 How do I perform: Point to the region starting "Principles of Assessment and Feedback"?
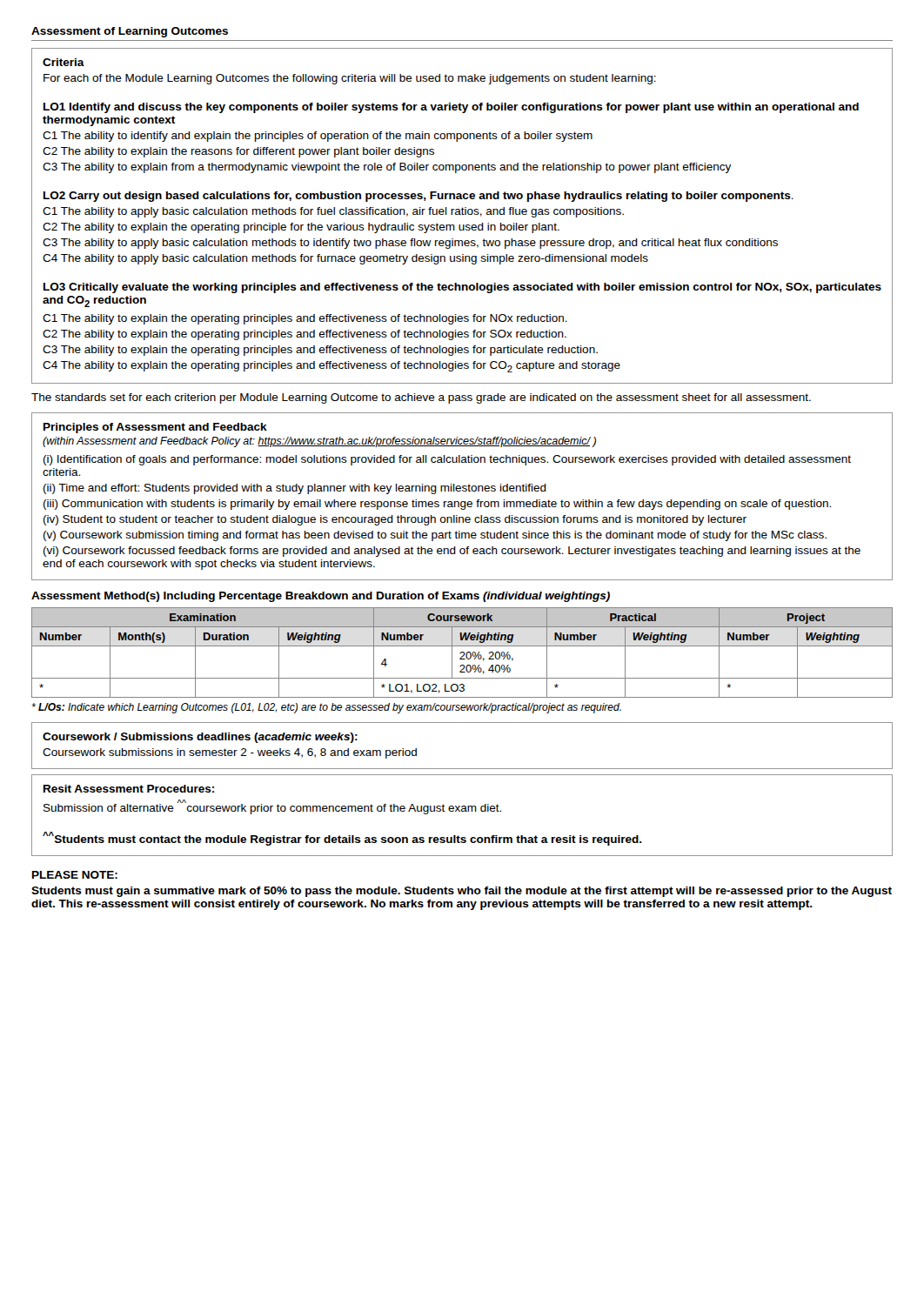pyautogui.click(x=155, y=427)
